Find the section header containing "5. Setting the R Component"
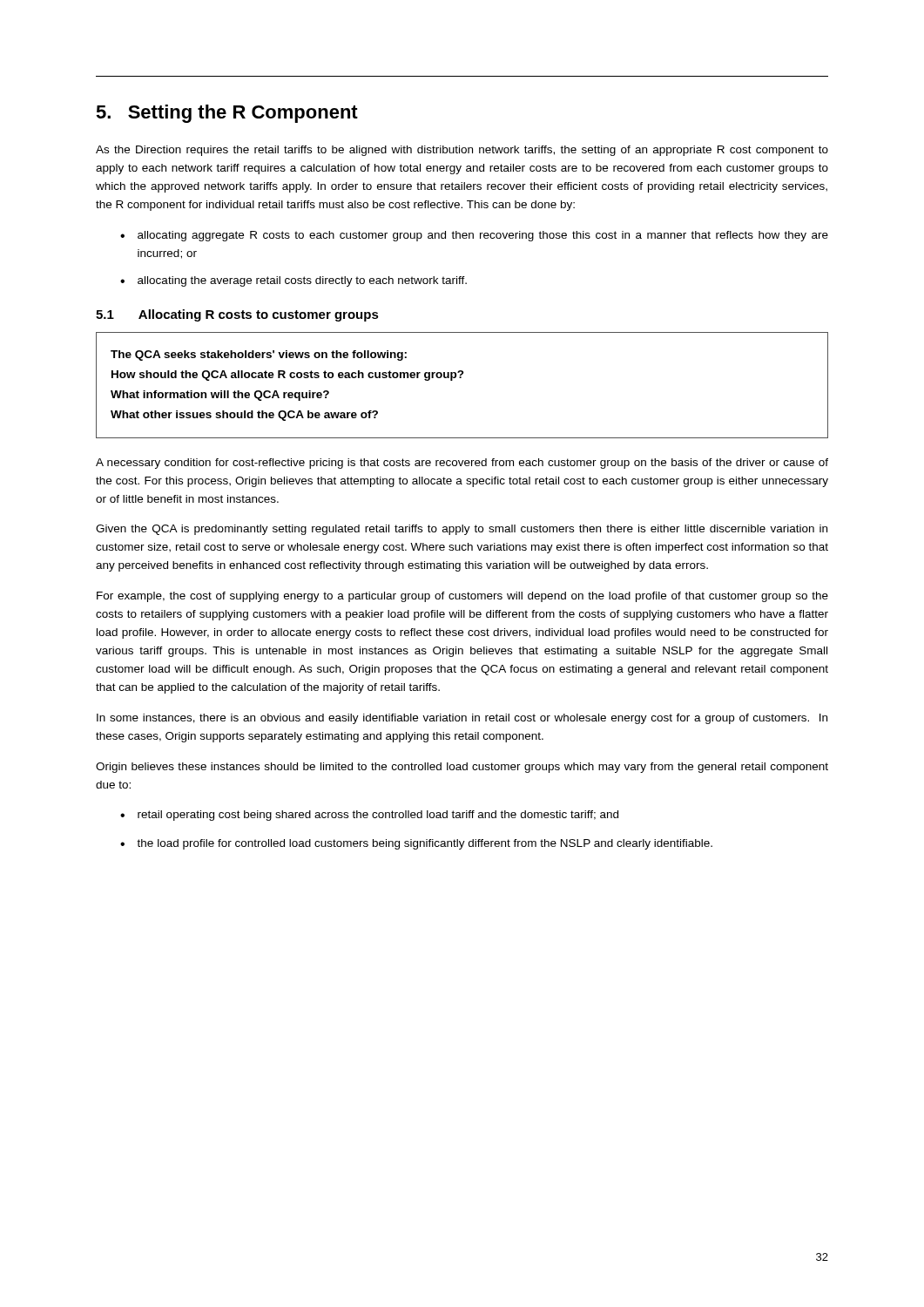This screenshot has width=924, height=1307. (227, 114)
